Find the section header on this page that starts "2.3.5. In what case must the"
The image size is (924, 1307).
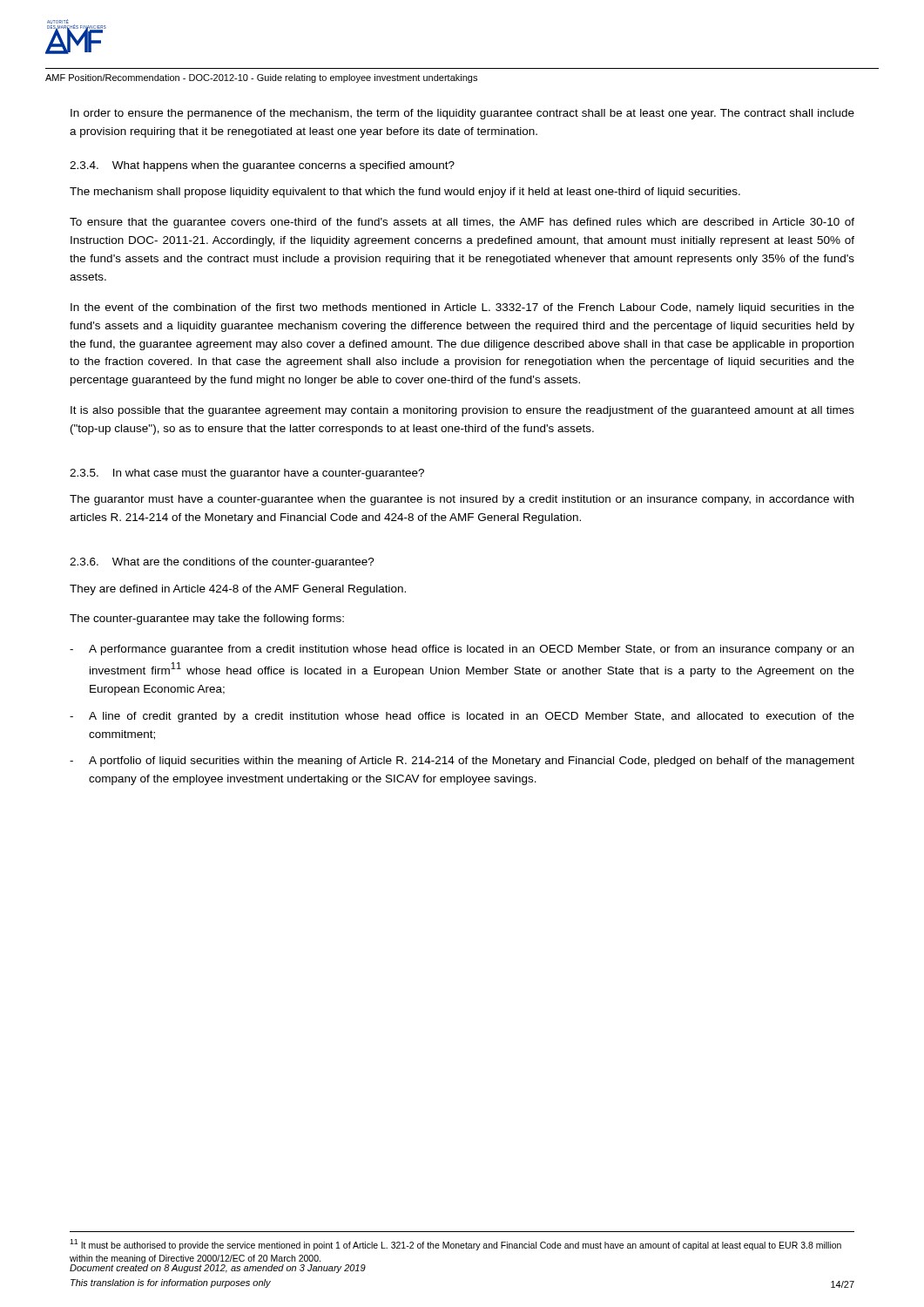pyautogui.click(x=247, y=473)
